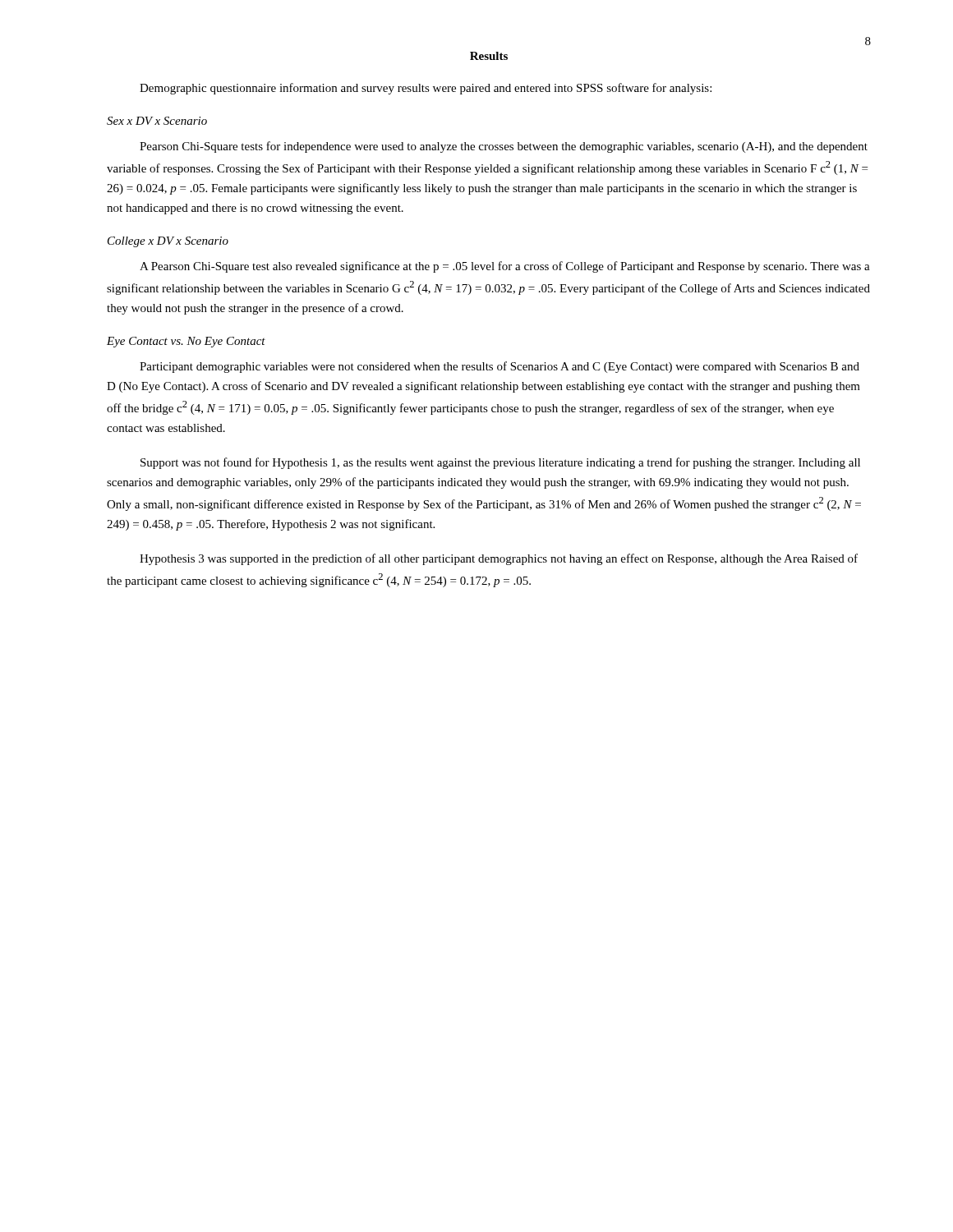Click the passage that begins "Demographic questionnaire information and survey"
Viewport: 953px width, 1232px height.
pyautogui.click(x=426, y=88)
